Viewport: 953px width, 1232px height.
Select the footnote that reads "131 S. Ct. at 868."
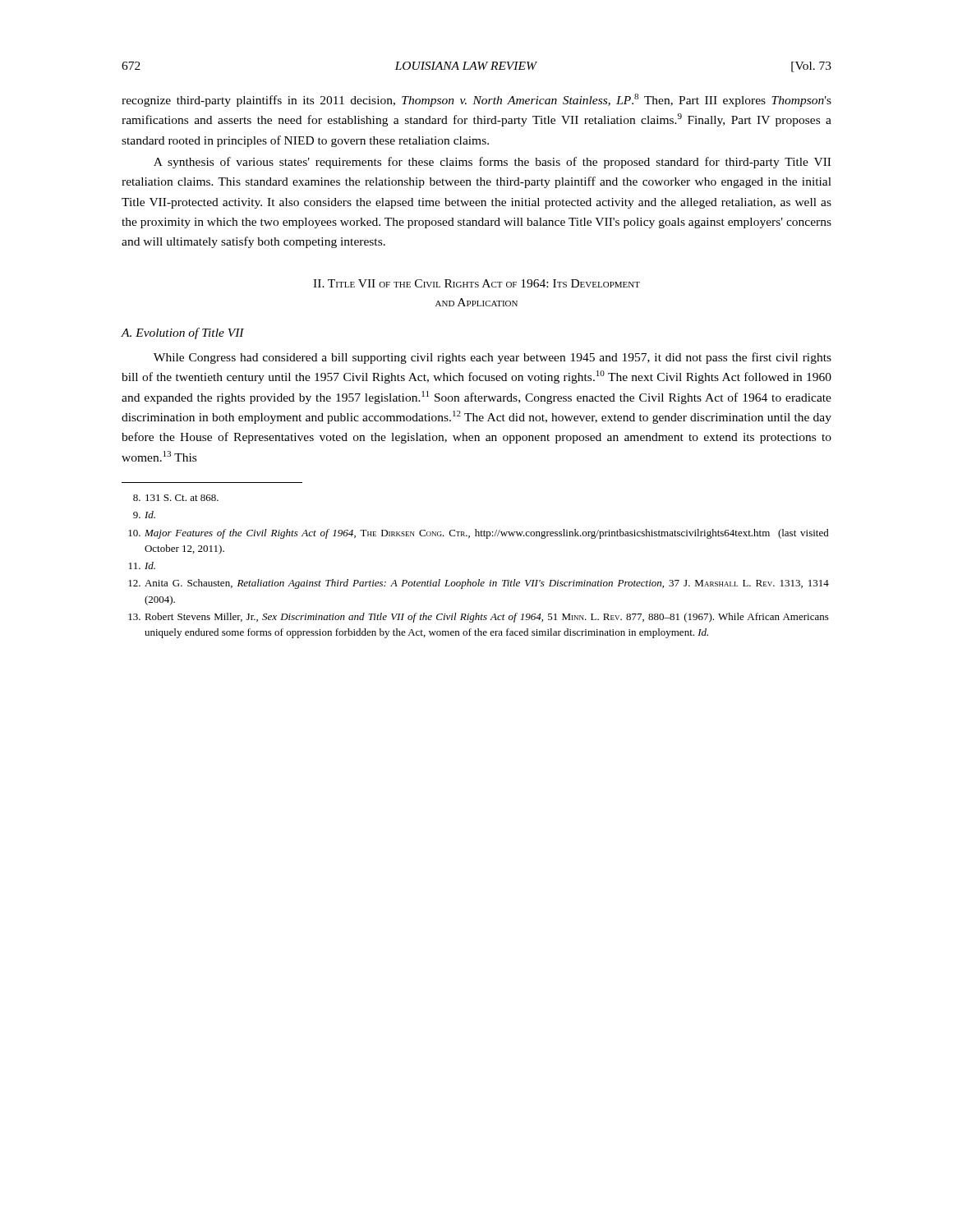(x=176, y=498)
